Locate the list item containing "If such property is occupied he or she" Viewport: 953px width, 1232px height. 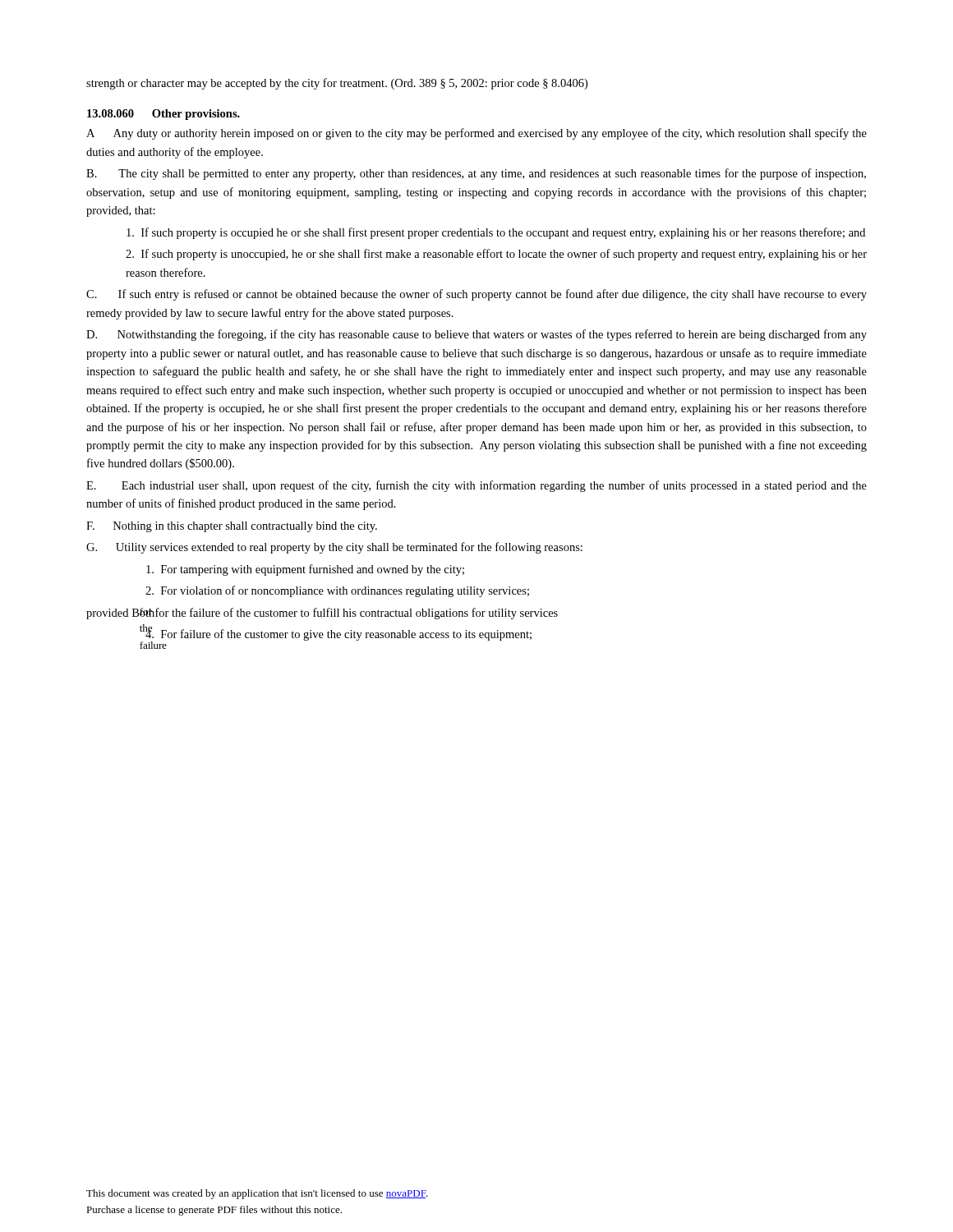[496, 232]
